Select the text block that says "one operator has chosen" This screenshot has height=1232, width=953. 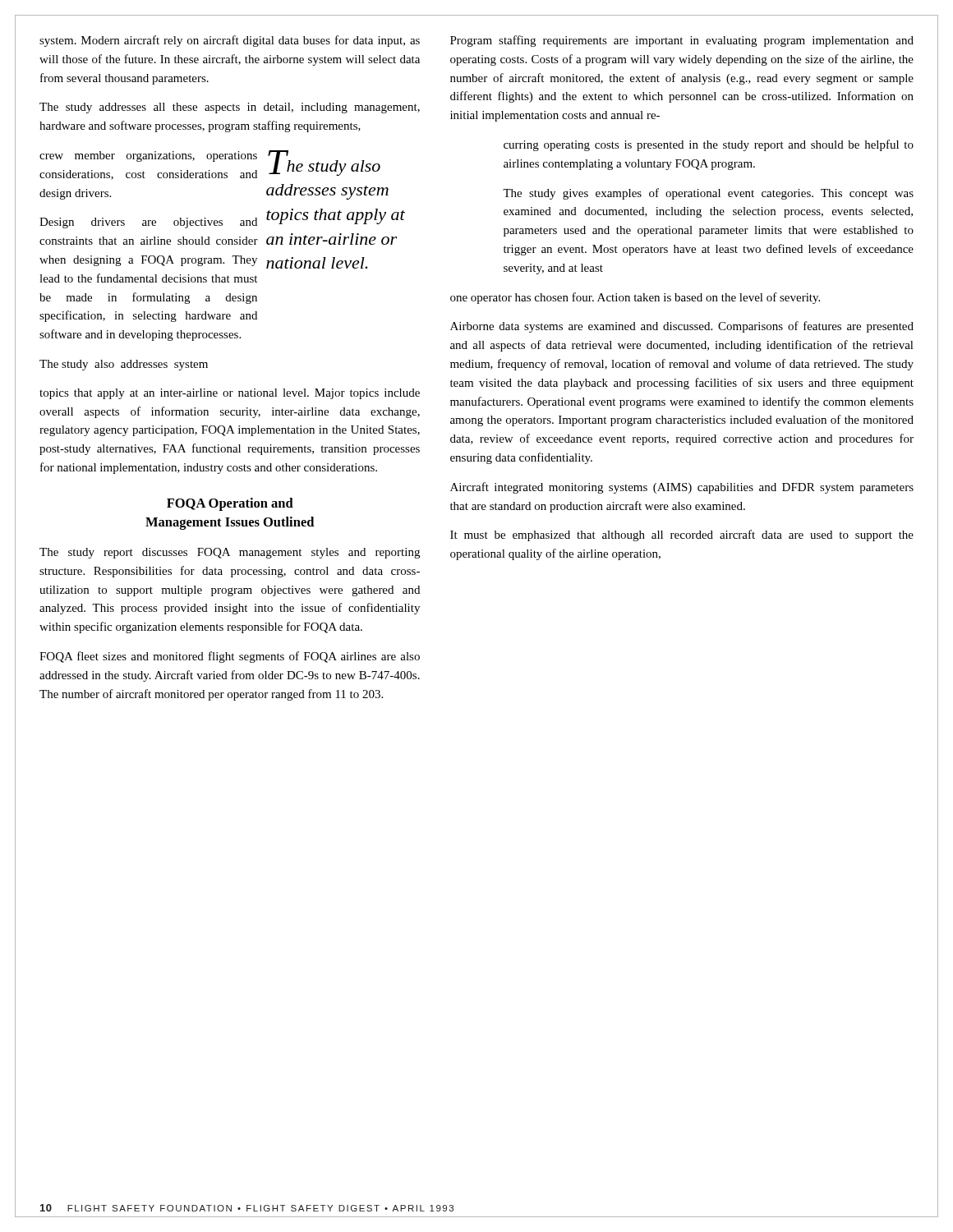click(x=682, y=297)
